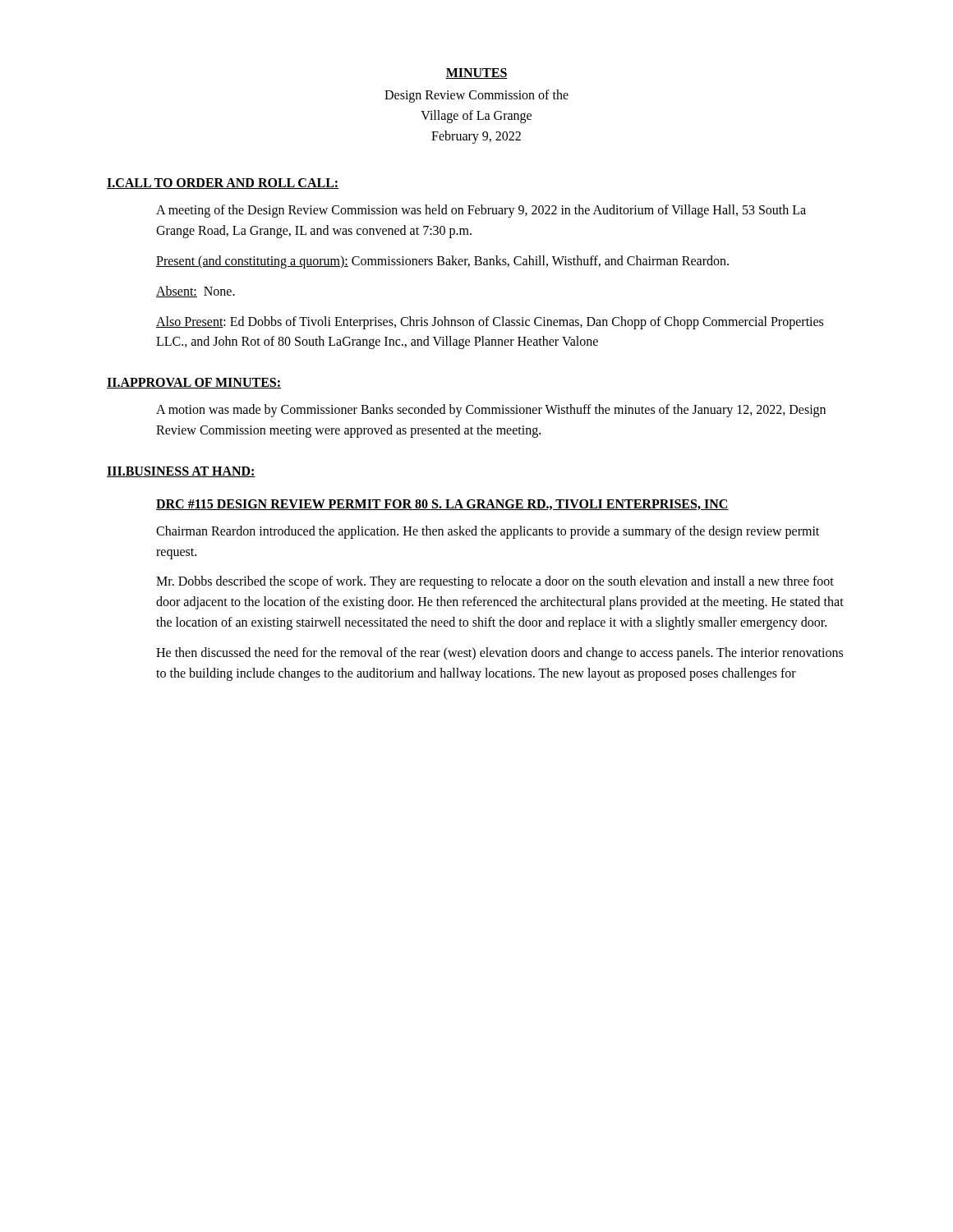Navigate to the text starting "II.APPROVAL OF MINUTES:"

[x=194, y=382]
